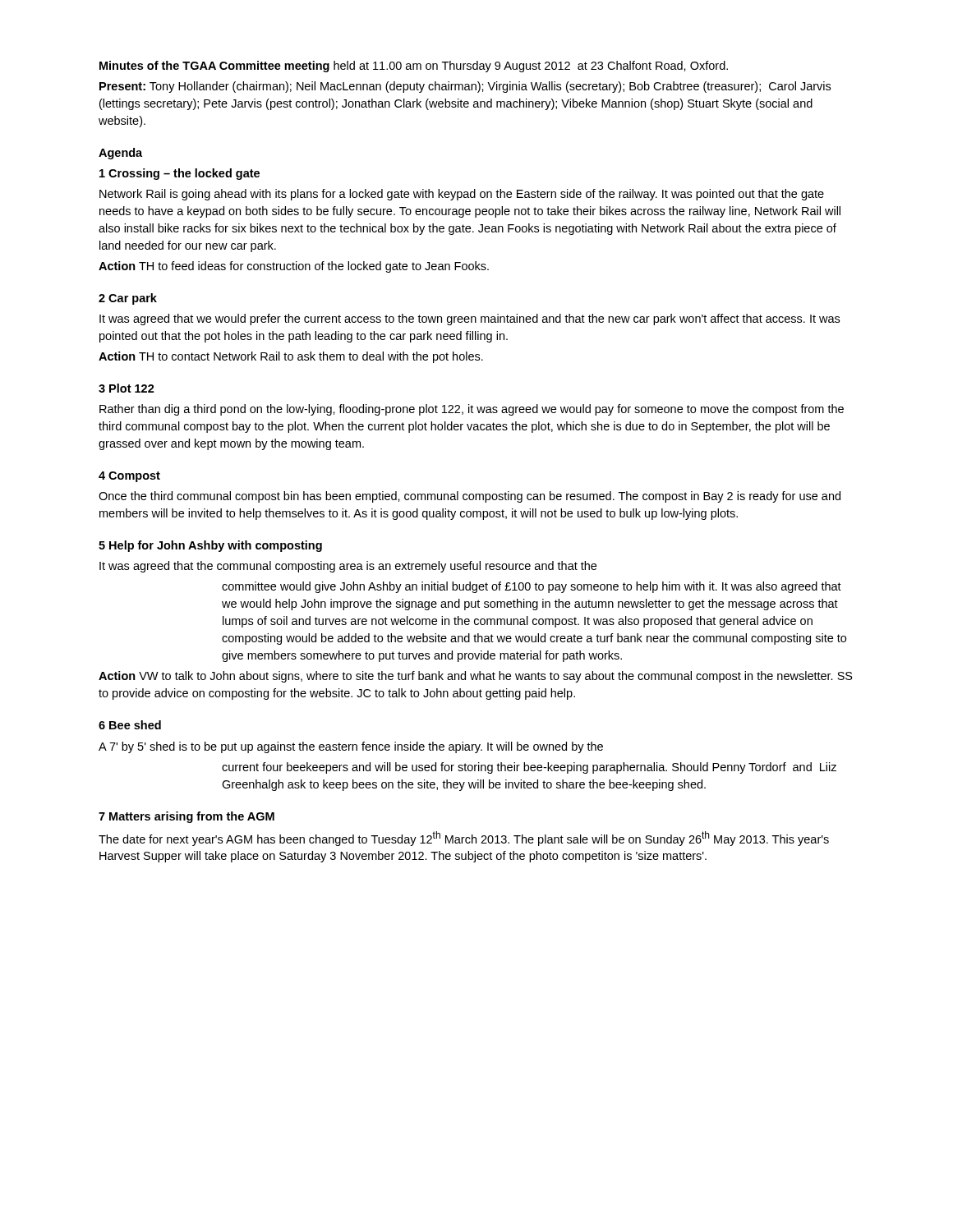Click on the element starting "5 Help for John Ashby"

tap(210, 546)
